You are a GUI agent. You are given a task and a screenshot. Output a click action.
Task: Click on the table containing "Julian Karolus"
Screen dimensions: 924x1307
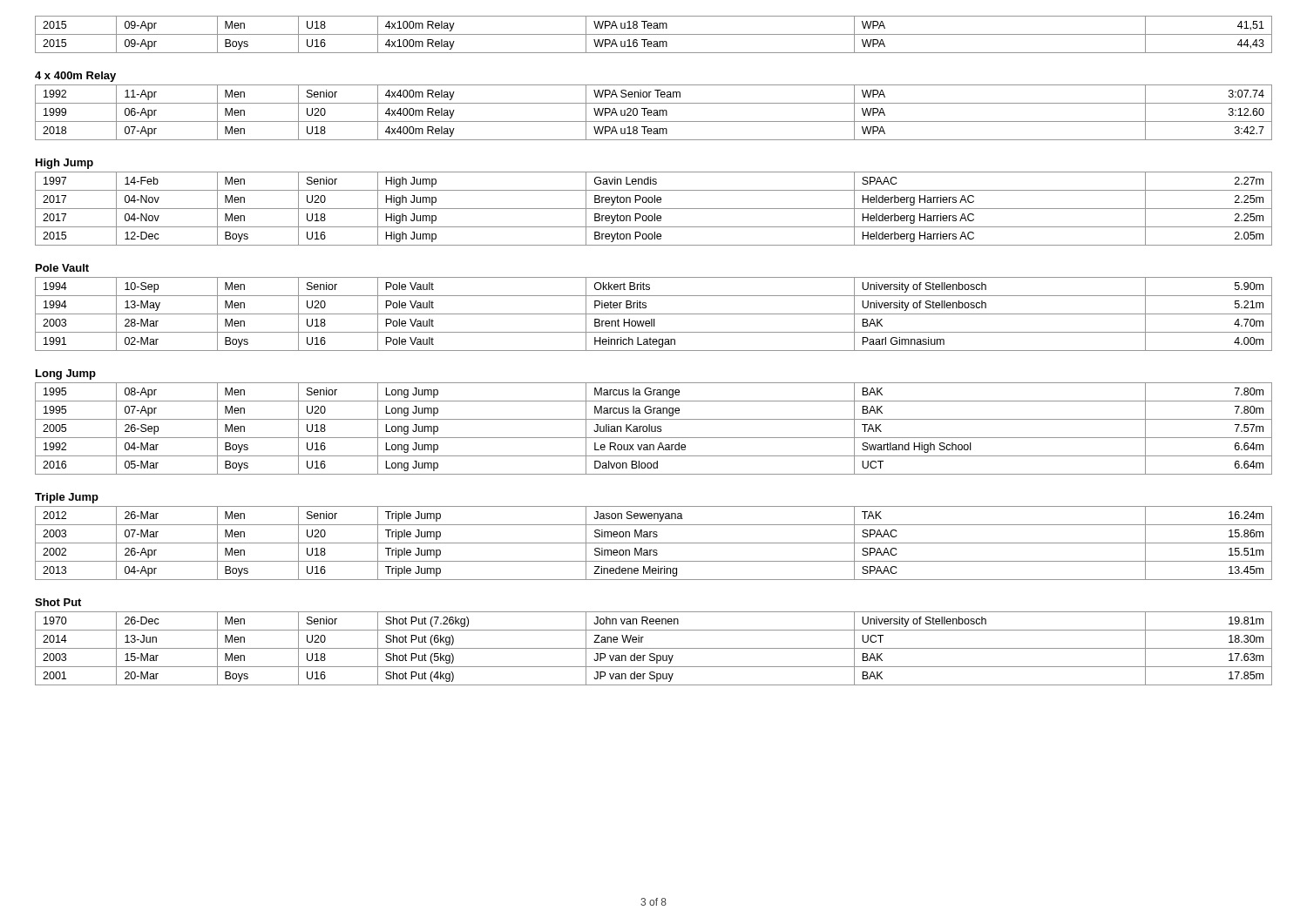654,429
